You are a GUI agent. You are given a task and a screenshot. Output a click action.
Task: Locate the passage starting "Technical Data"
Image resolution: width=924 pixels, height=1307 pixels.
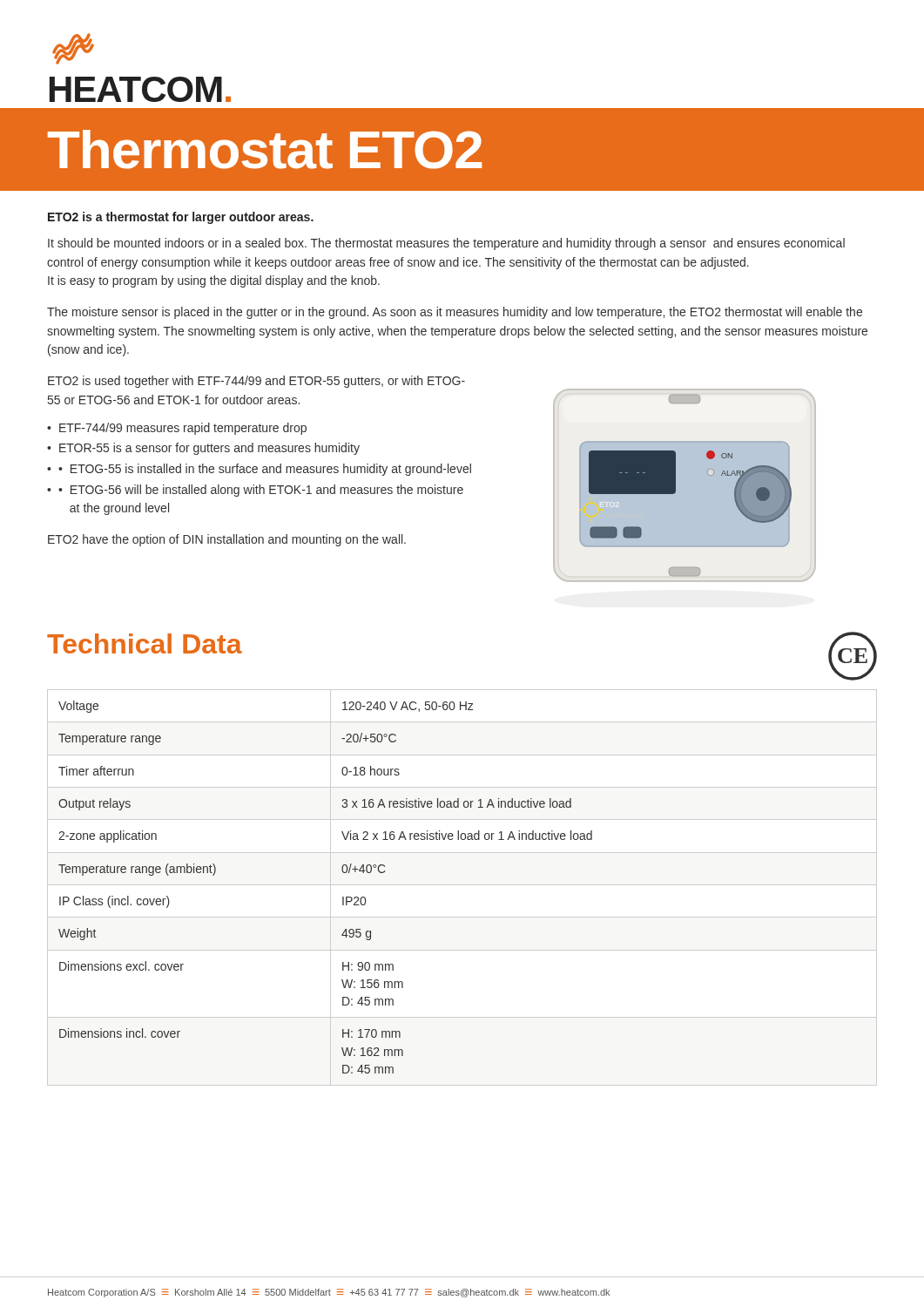144,644
